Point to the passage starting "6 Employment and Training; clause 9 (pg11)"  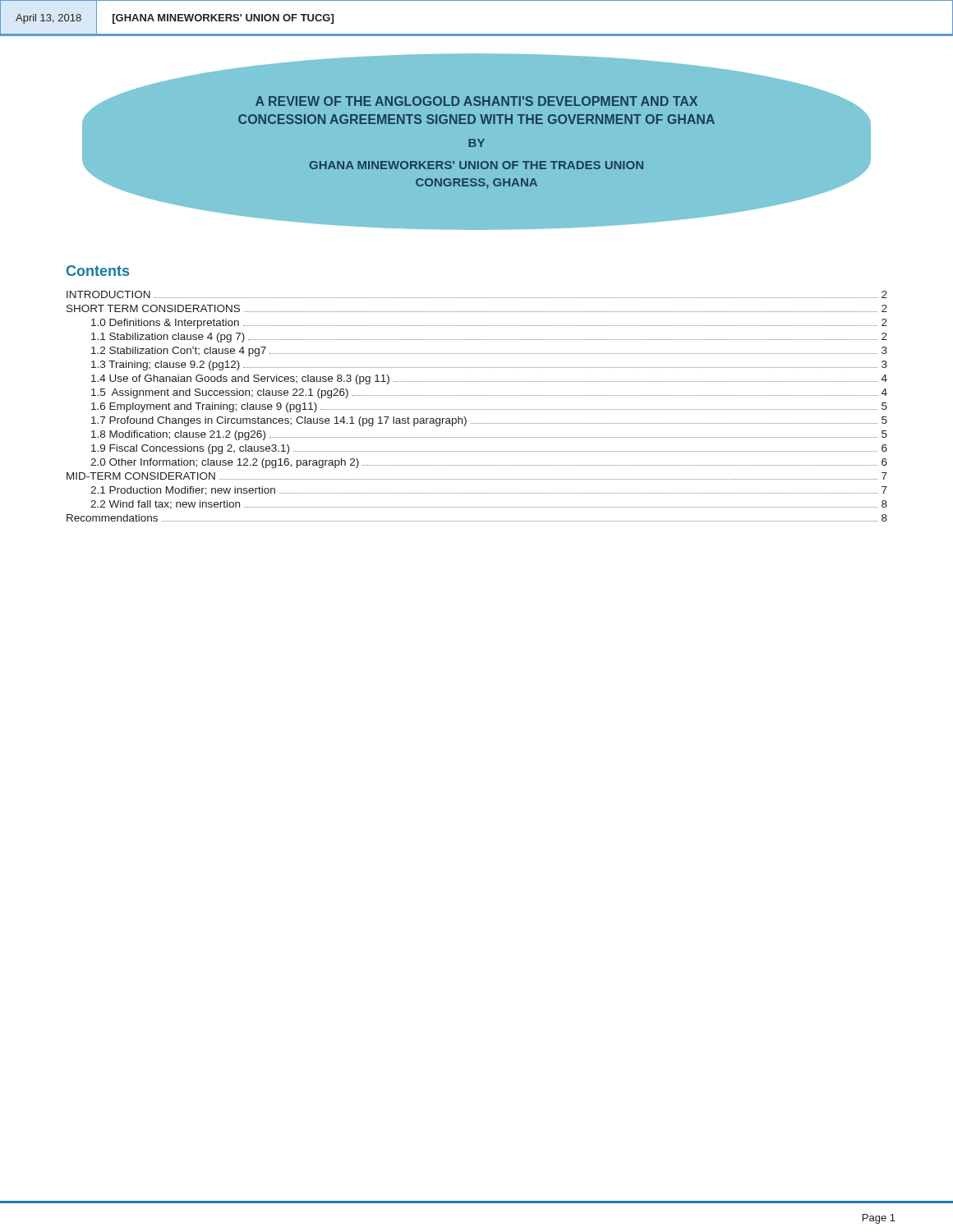click(489, 406)
